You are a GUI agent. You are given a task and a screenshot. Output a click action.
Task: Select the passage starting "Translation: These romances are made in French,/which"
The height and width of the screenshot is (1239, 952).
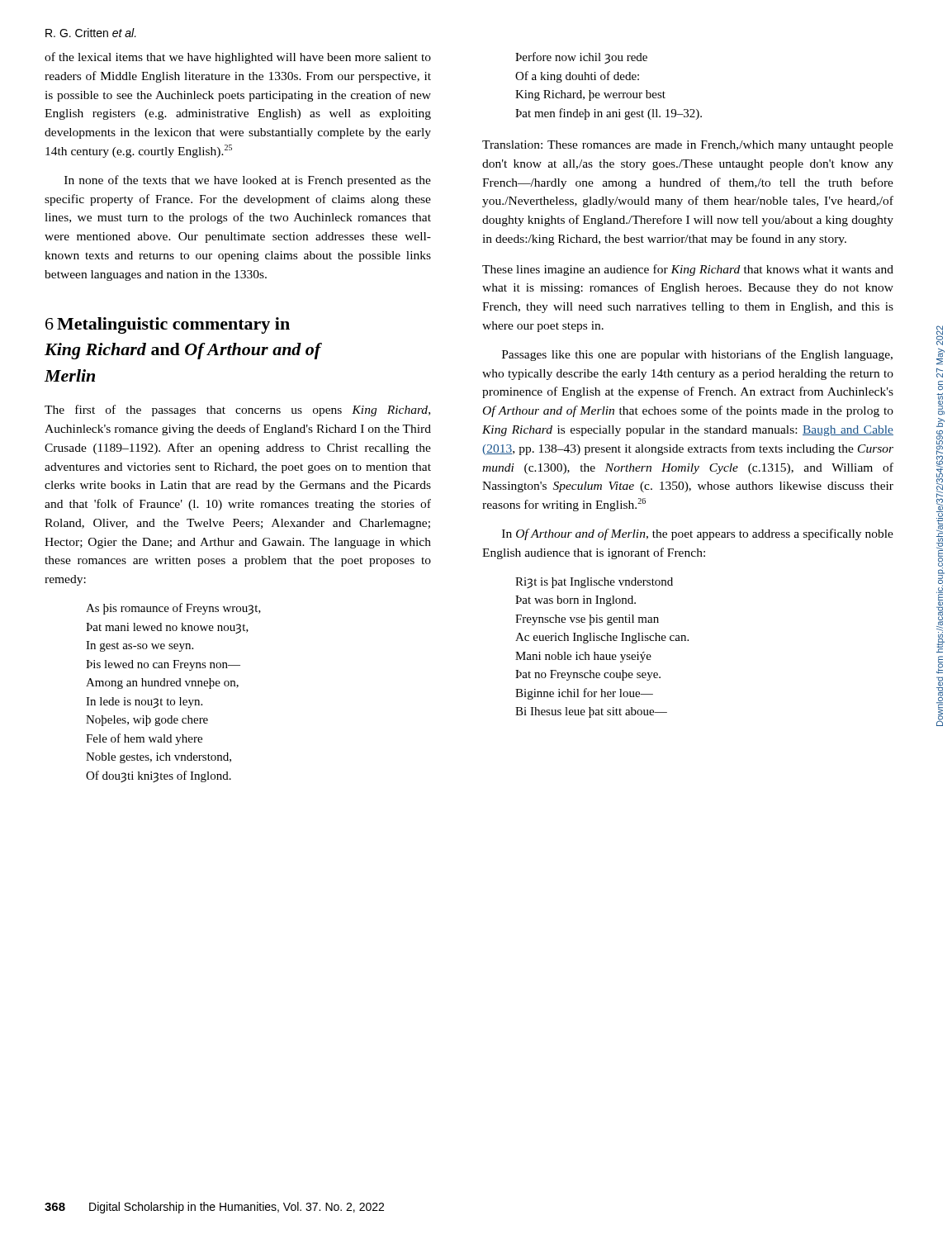[x=688, y=191]
